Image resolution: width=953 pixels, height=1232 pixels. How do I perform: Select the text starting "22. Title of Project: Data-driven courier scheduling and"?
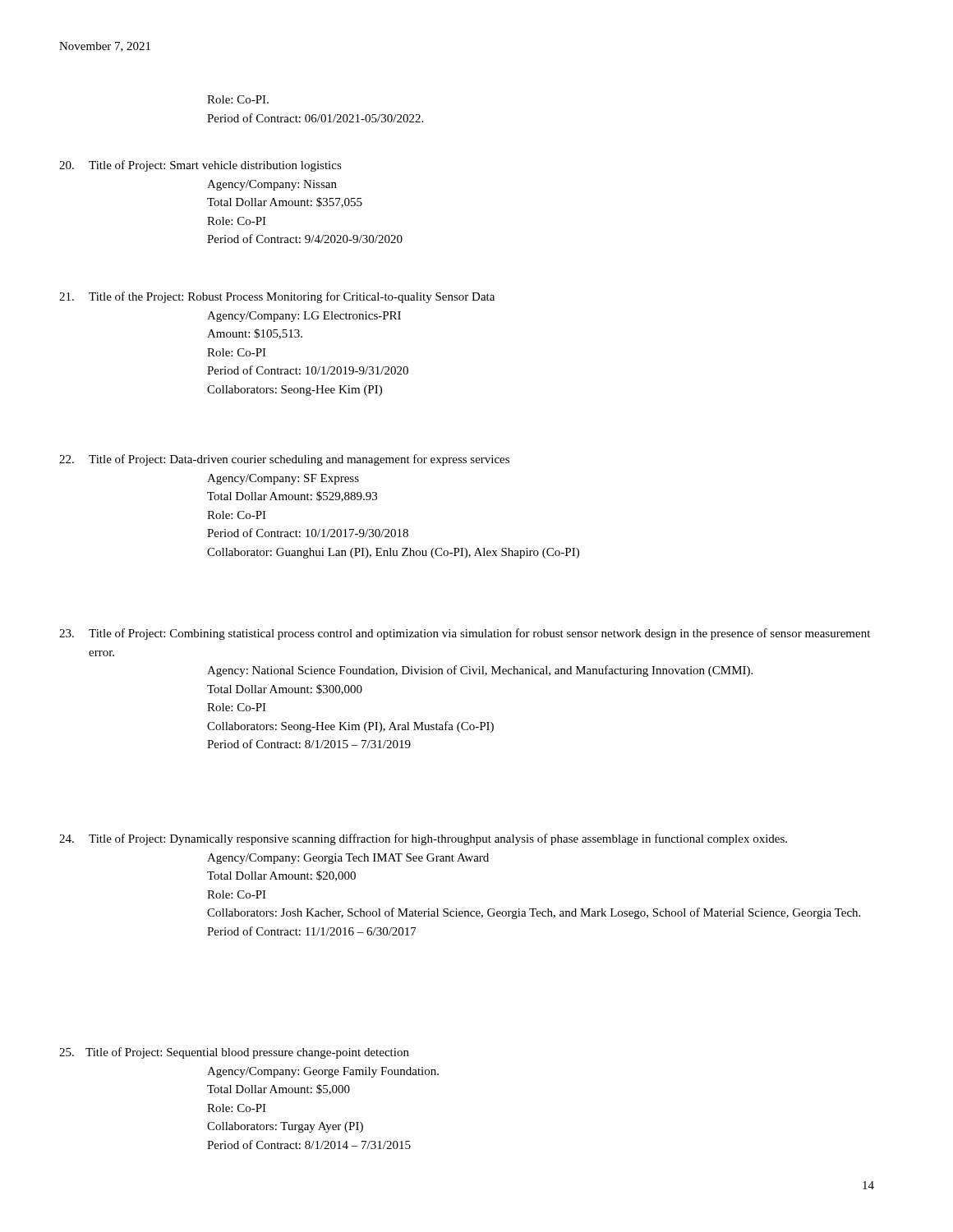[284, 460]
